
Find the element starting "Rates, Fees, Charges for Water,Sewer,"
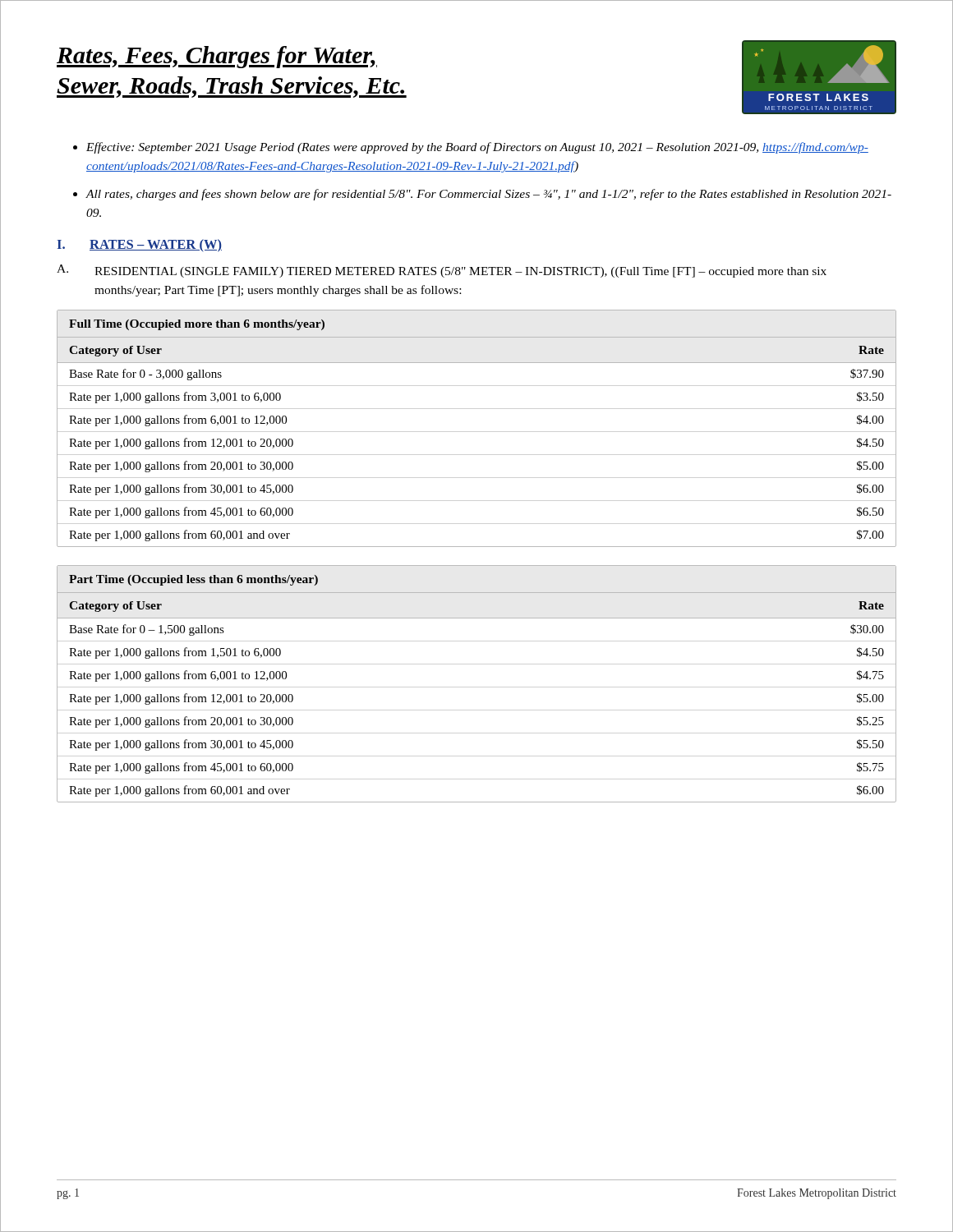[232, 70]
